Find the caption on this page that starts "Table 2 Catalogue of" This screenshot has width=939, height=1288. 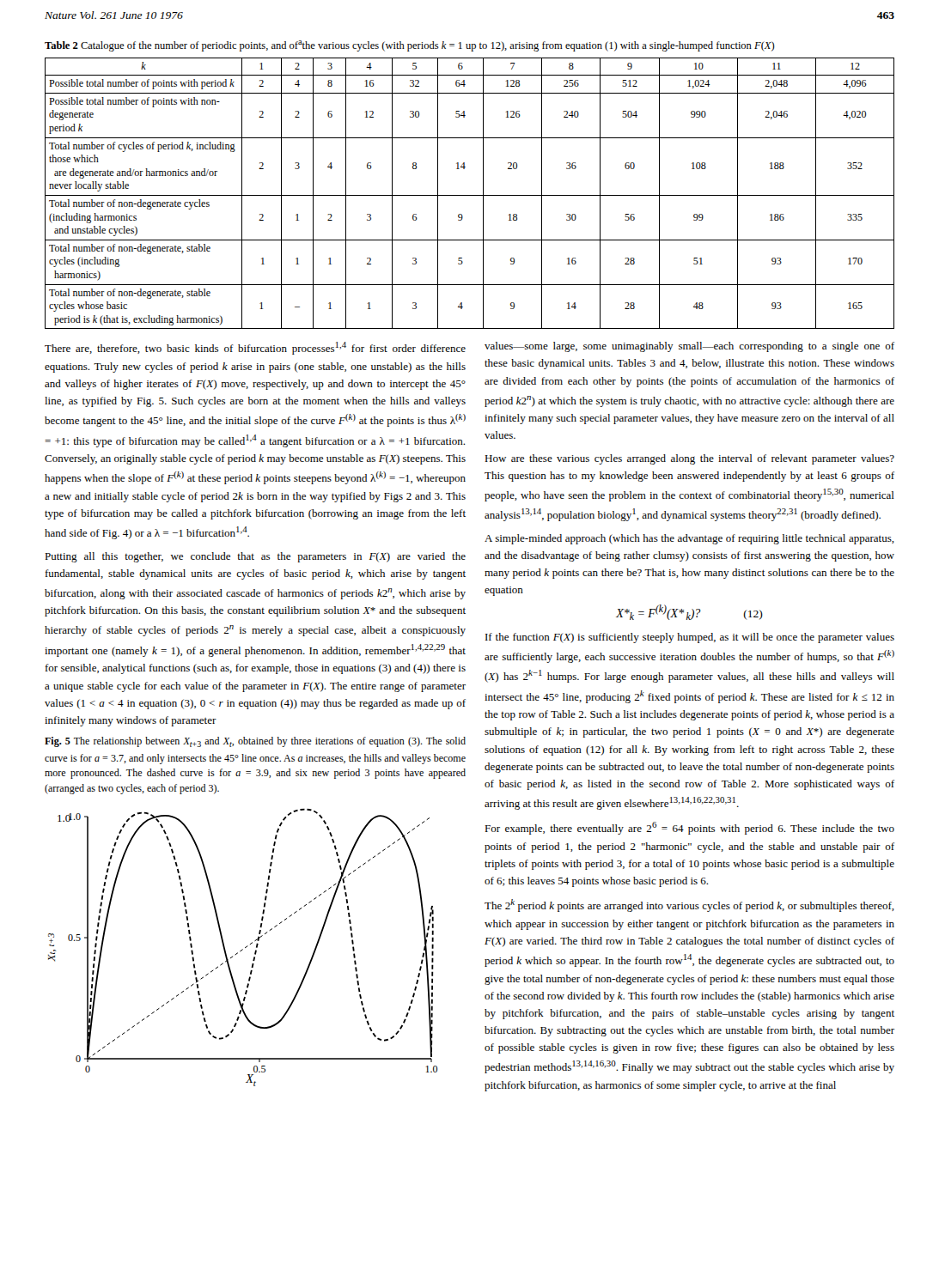coord(410,44)
